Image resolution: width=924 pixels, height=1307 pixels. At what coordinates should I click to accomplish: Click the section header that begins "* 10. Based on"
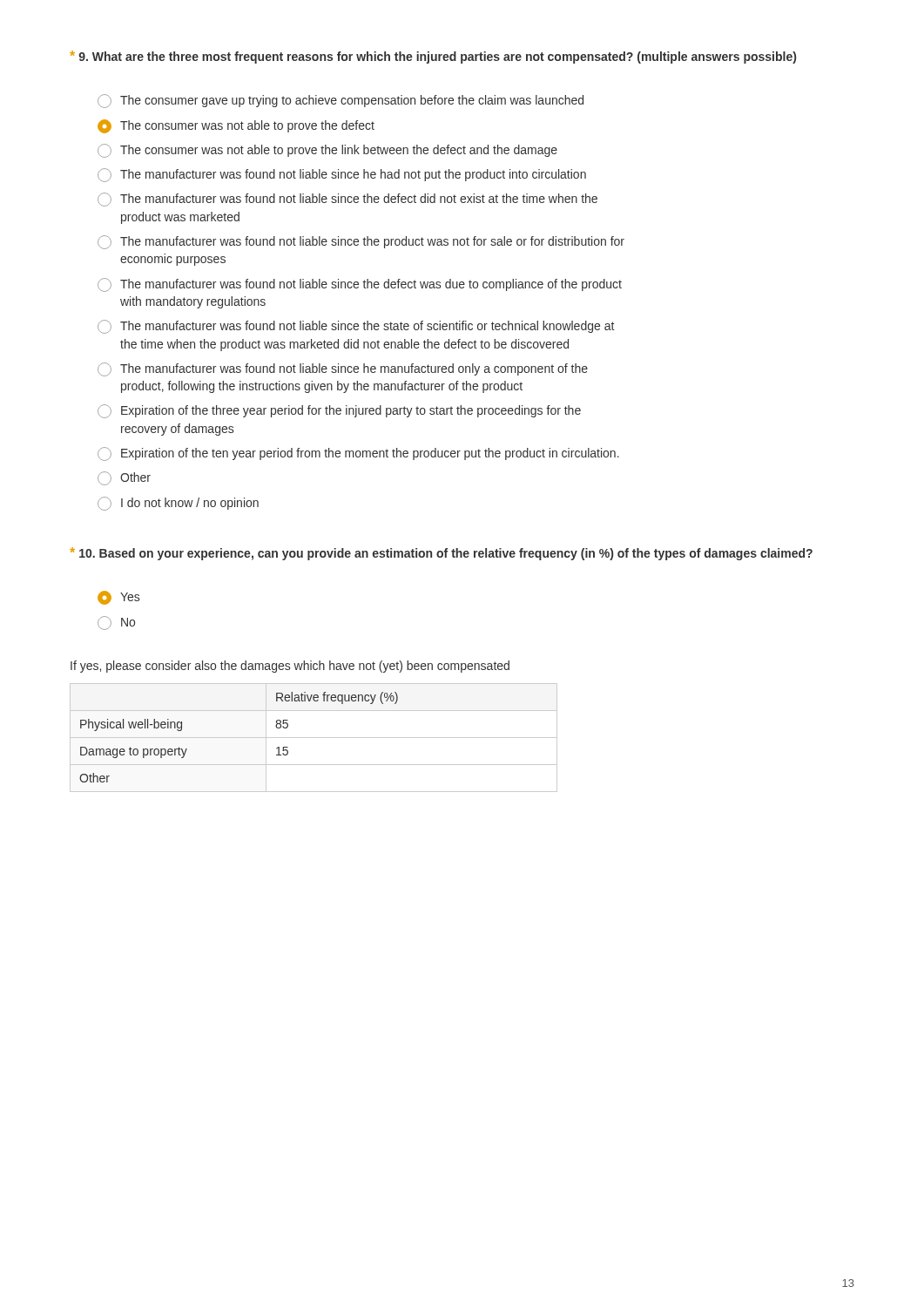pyautogui.click(x=462, y=553)
